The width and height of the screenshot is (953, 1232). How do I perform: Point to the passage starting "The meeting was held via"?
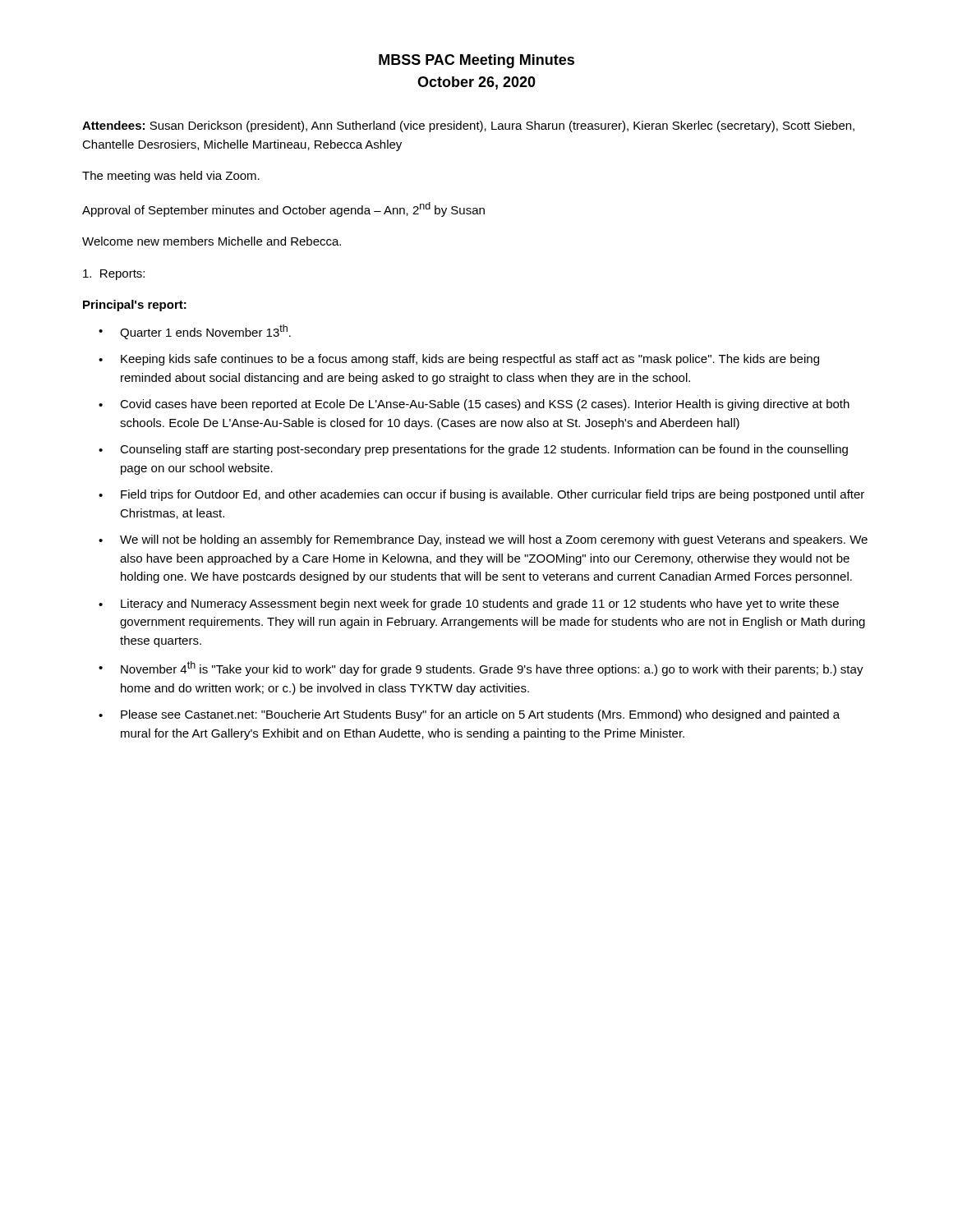(x=171, y=175)
